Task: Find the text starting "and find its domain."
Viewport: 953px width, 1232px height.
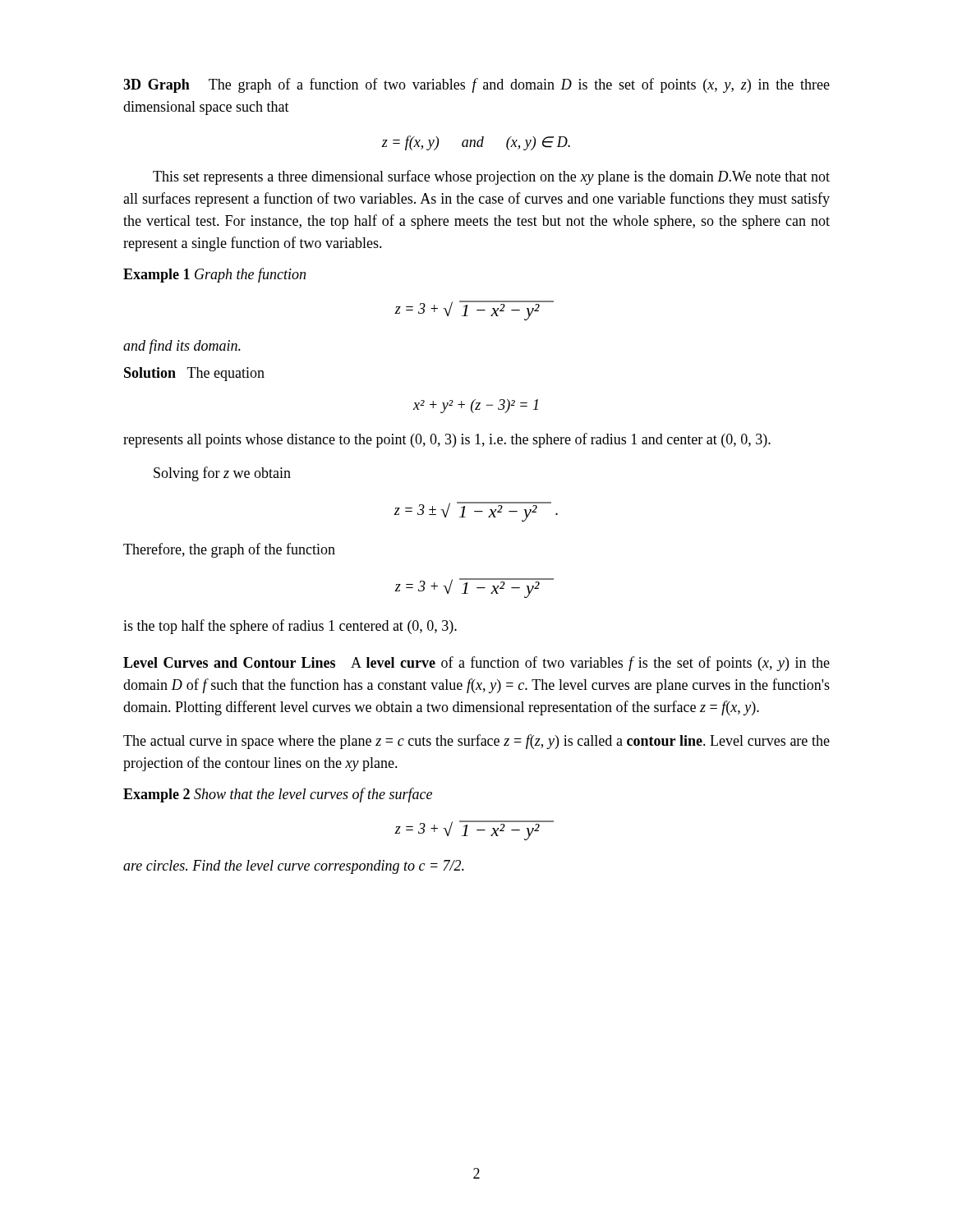Action: pyautogui.click(x=182, y=346)
